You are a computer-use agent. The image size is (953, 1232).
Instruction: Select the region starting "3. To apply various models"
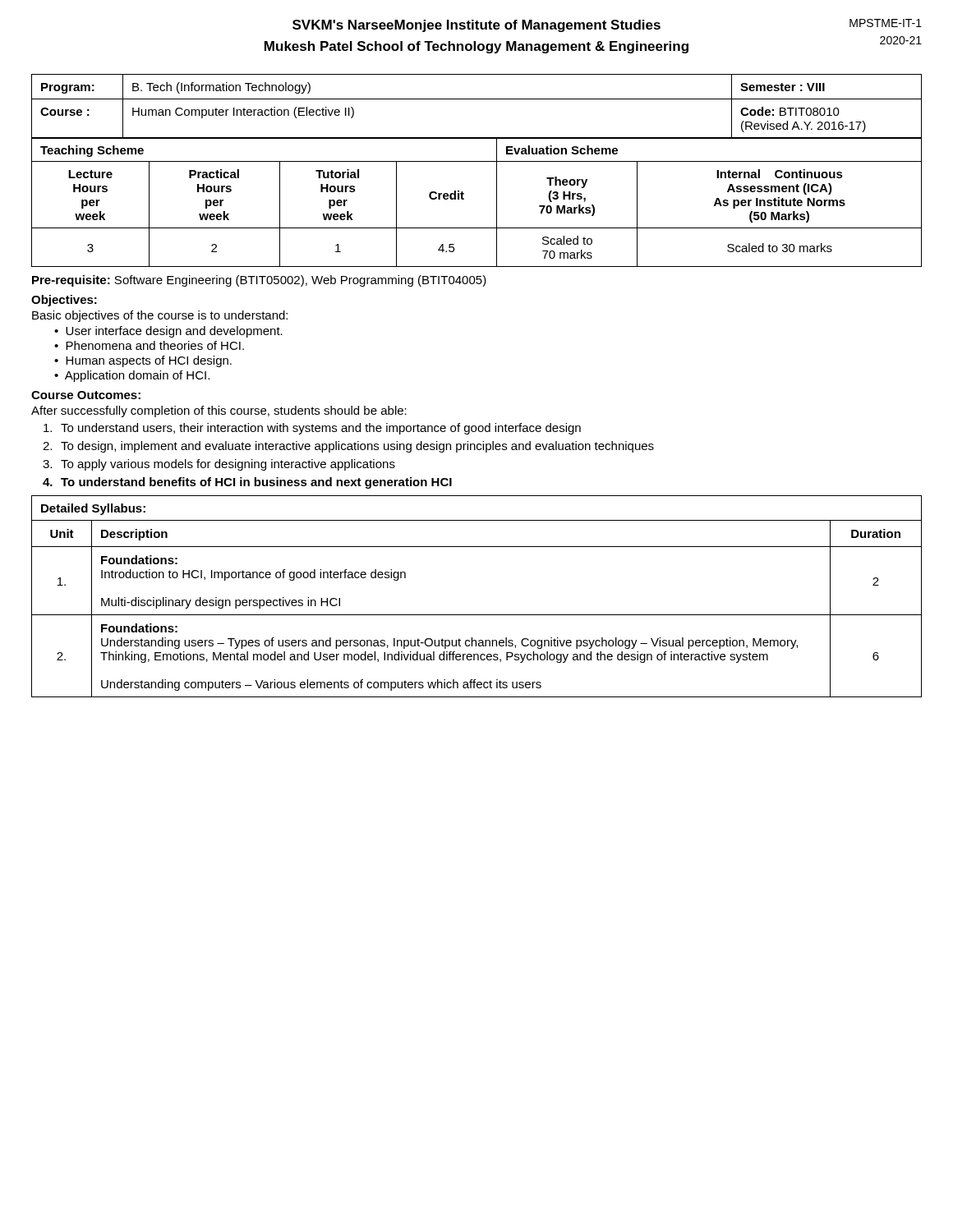coord(219,464)
